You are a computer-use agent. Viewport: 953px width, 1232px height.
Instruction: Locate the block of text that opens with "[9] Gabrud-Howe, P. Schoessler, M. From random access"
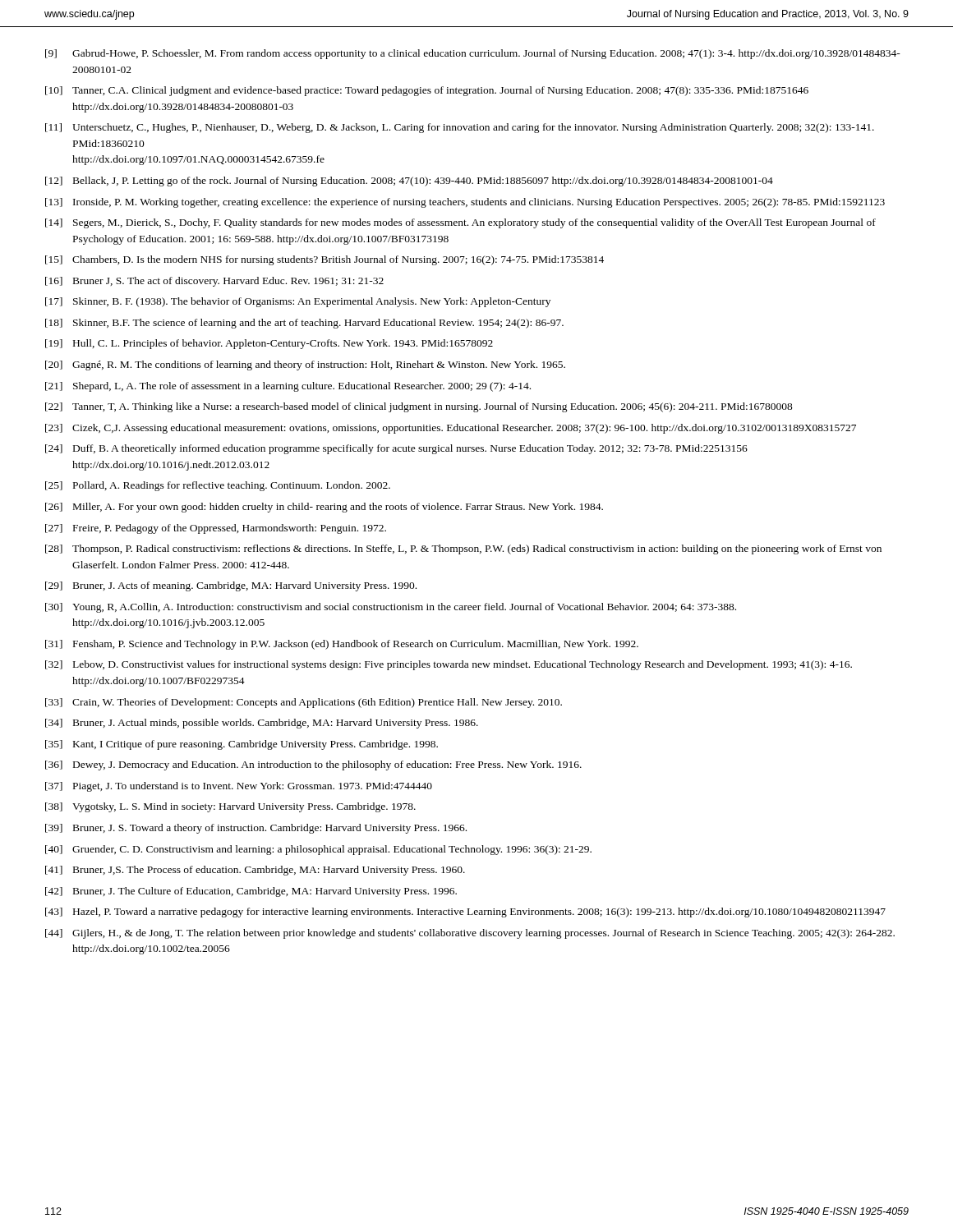coord(476,61)
